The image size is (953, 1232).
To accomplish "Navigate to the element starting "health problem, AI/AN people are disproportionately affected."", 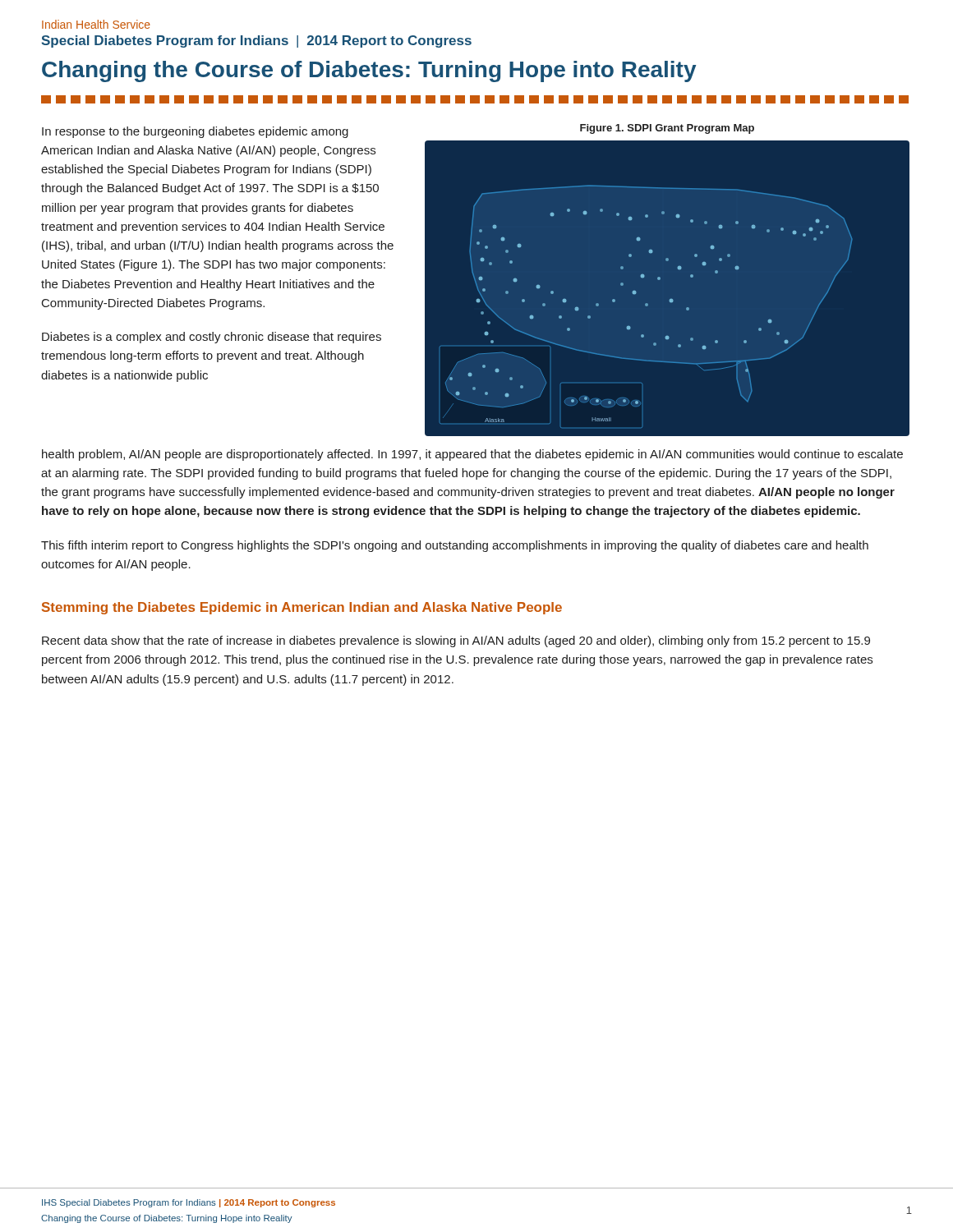I will (472, 482).
